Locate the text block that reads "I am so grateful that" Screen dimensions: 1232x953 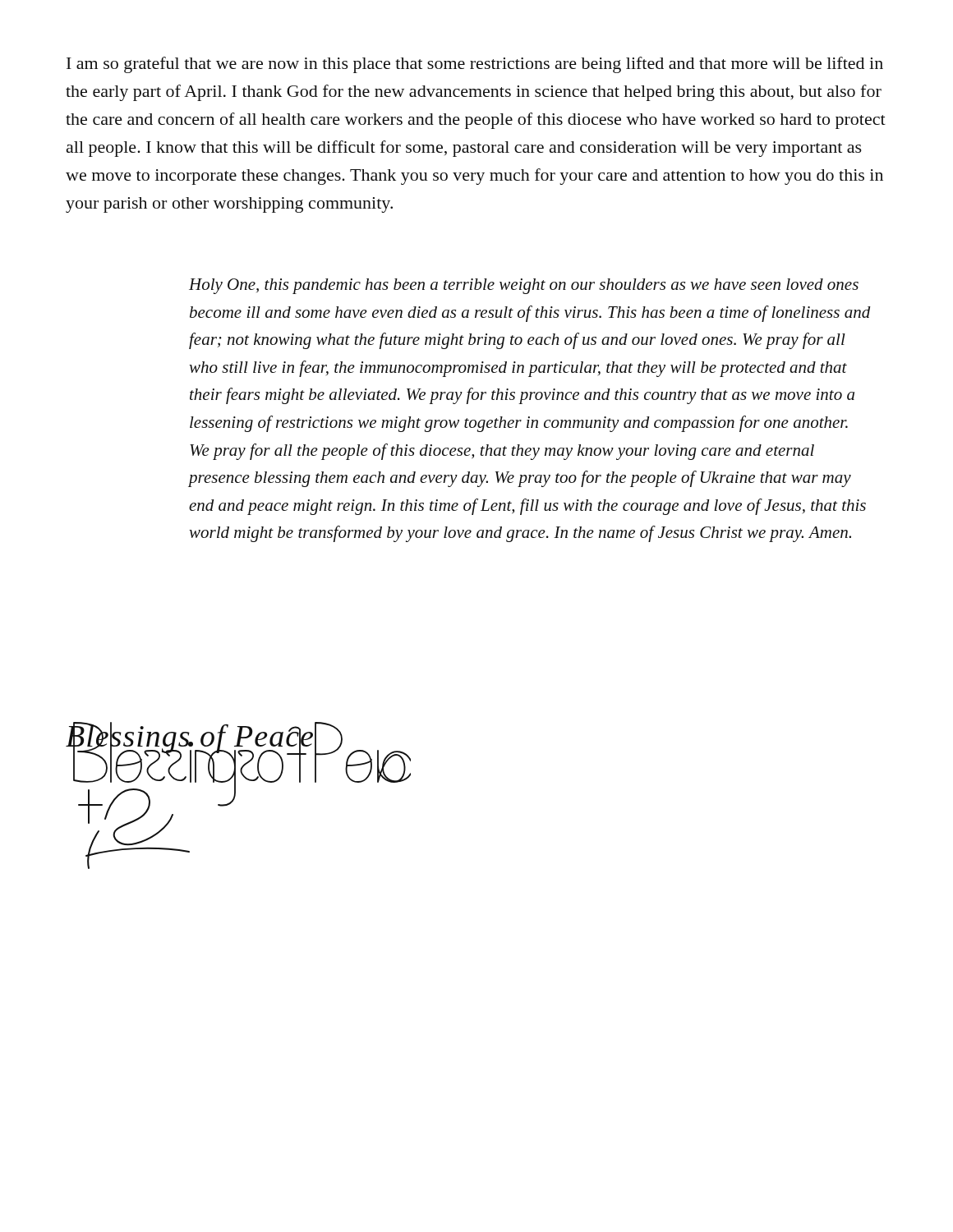click(x=475, y=133)
